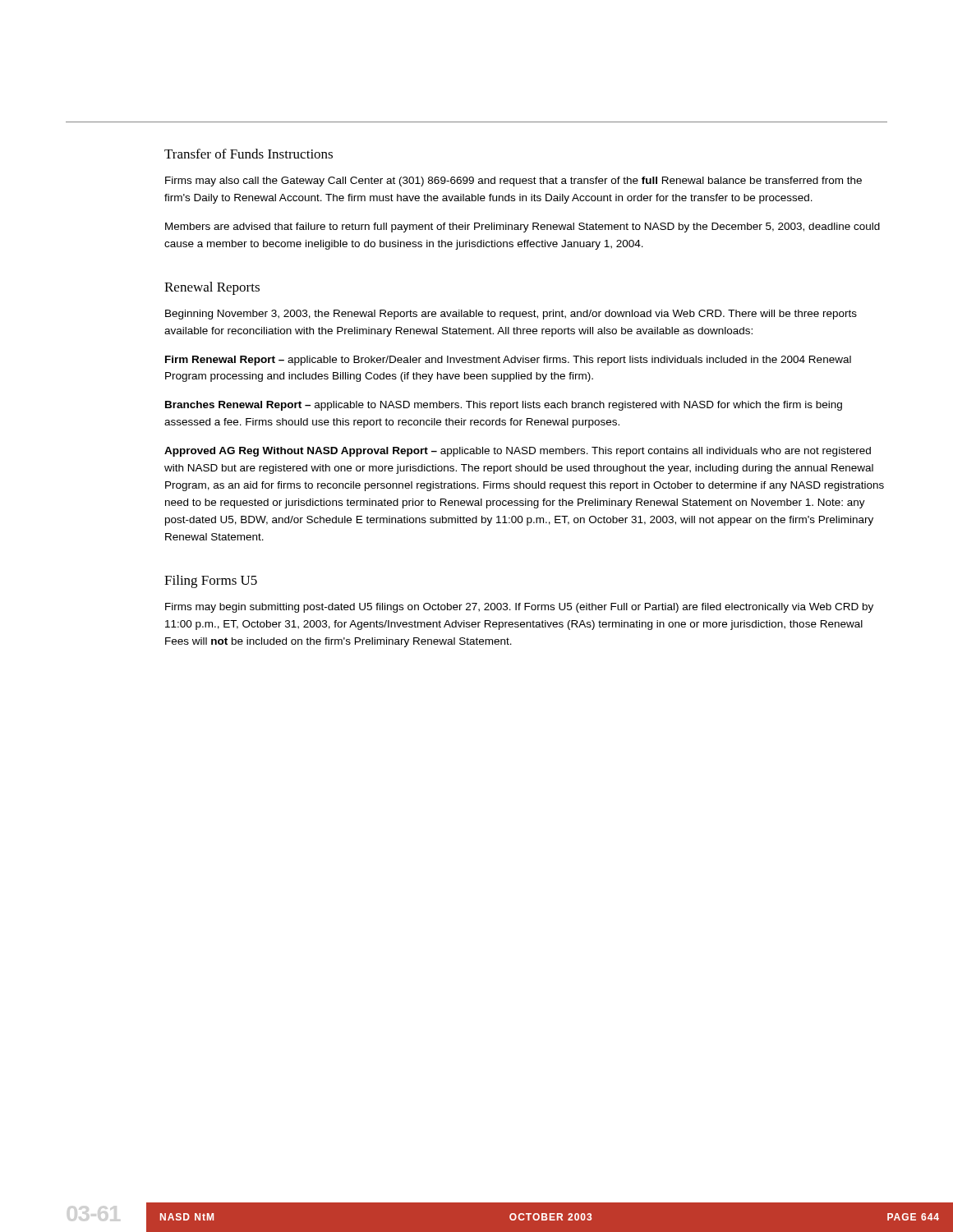
Task: Point to the block beginning "Firms may also"
Action: click(513, 189)
